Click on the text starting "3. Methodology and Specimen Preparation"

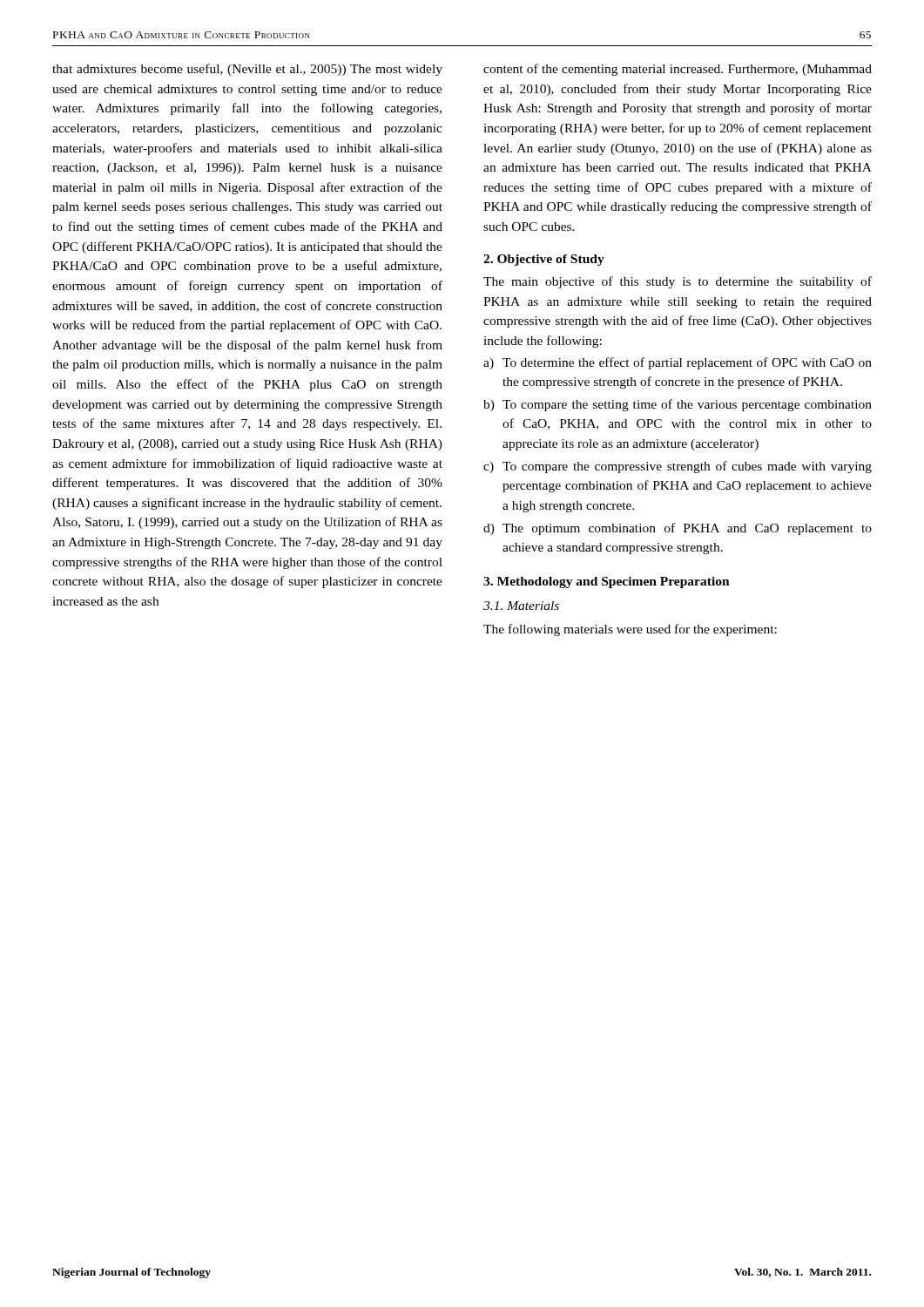(606, 581)
